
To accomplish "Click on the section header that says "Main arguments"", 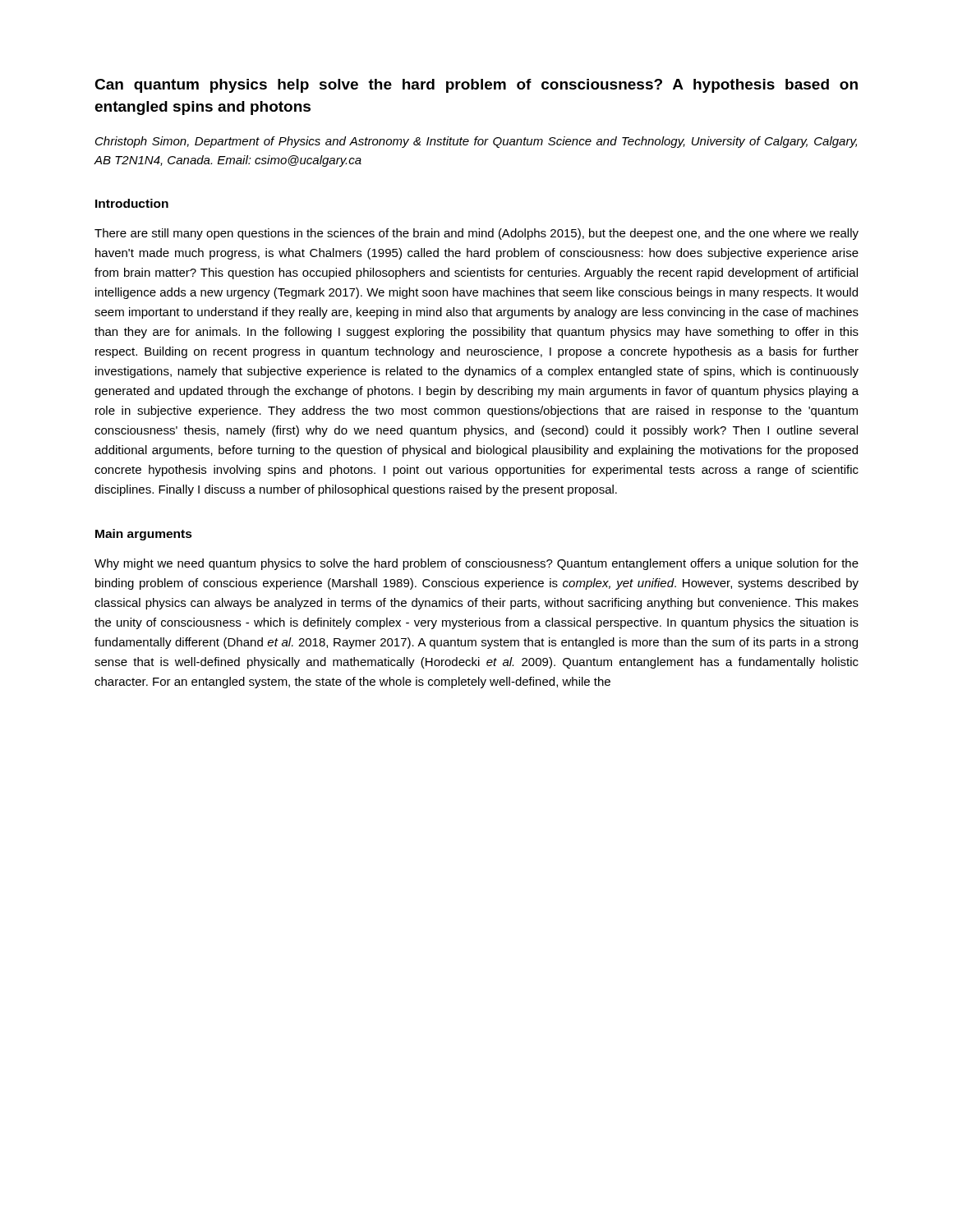I will pos(143,534).
